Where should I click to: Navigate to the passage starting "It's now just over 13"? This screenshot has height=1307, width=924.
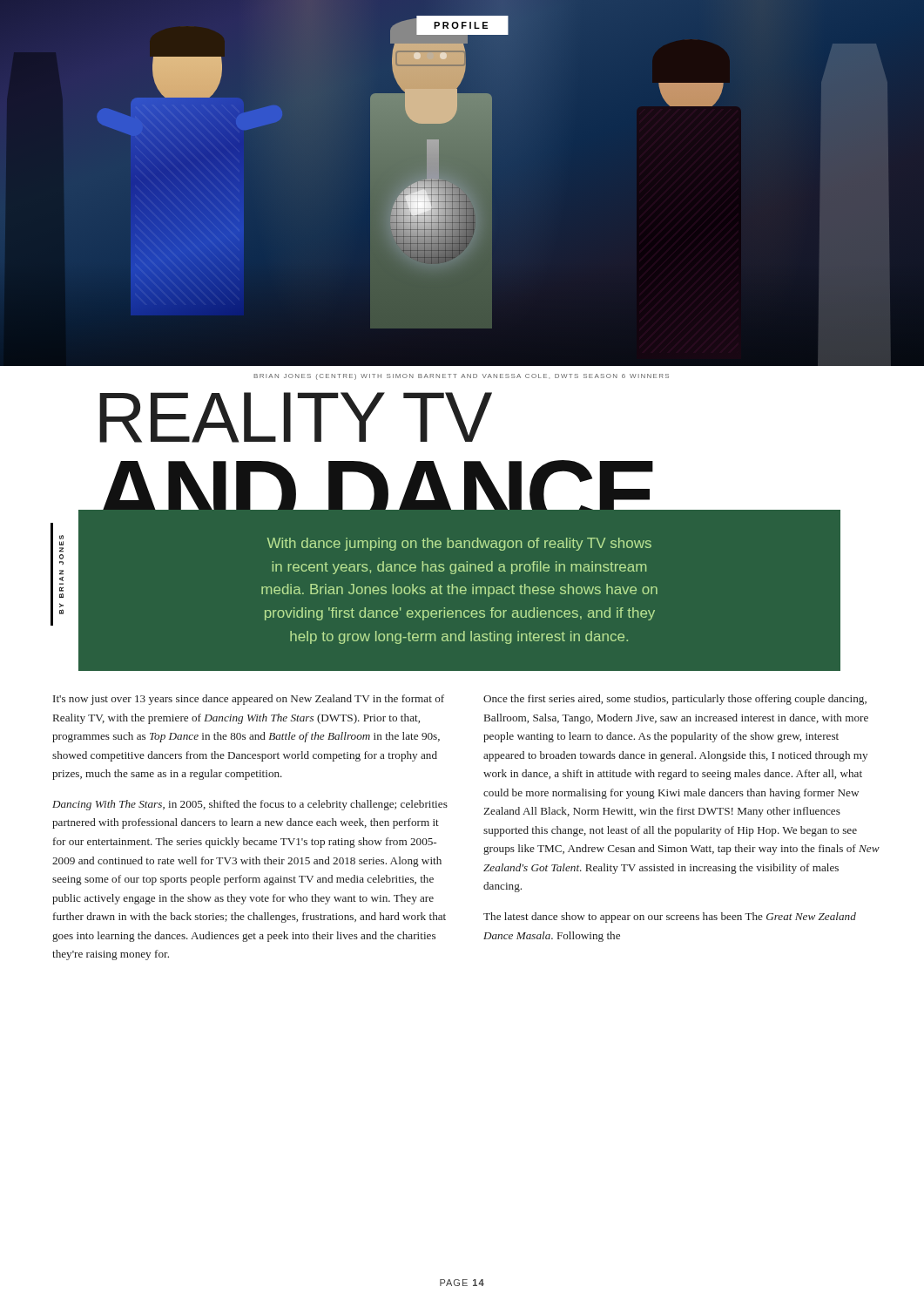click(x=252, y=699)
